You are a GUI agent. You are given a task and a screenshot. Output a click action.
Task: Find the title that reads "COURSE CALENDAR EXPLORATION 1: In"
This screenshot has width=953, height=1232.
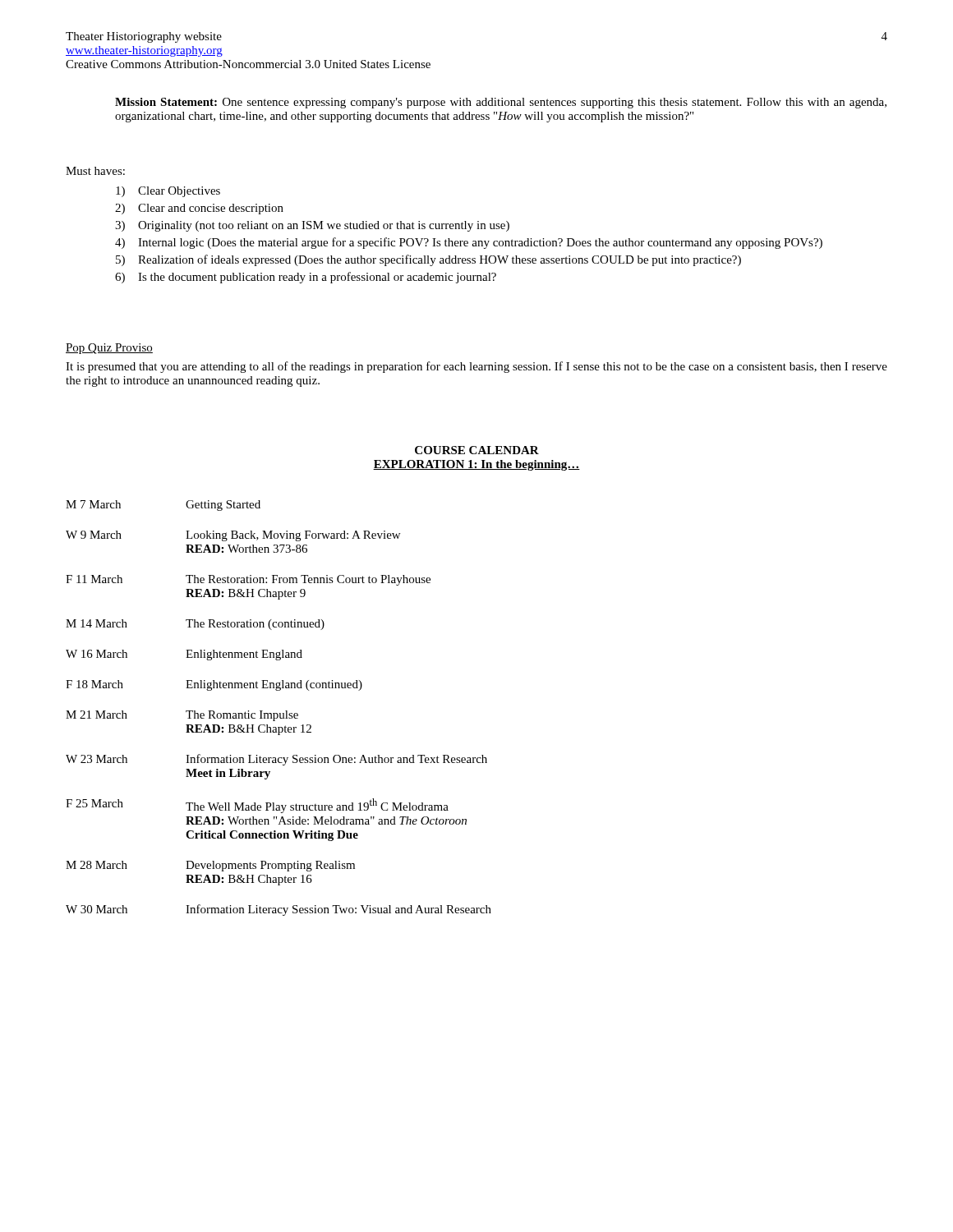tap(476, 458)
